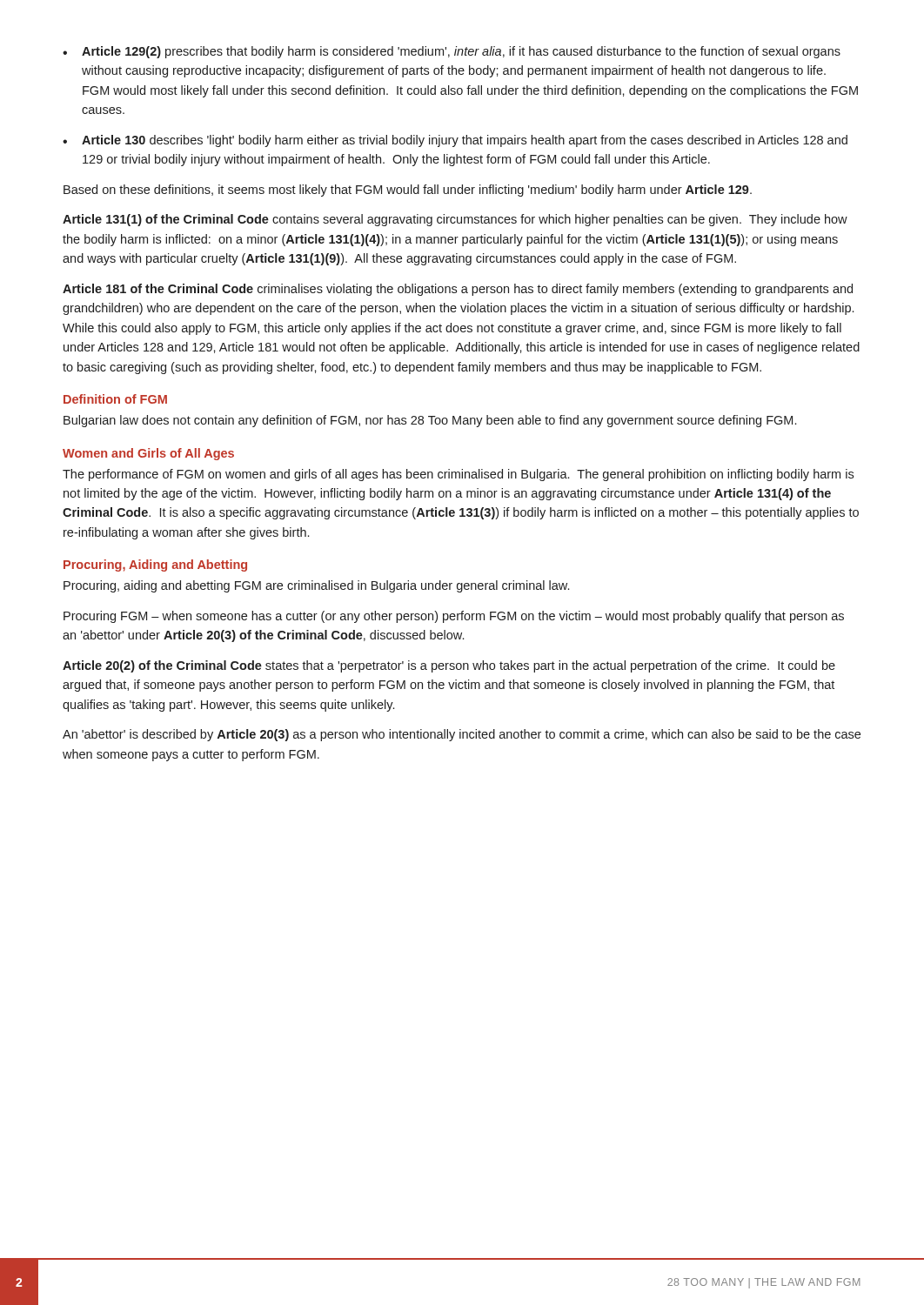Select the block starting "Article 181 of the Criminal Code"
The image size is (924, 1305).
click(x=461, y=328)
